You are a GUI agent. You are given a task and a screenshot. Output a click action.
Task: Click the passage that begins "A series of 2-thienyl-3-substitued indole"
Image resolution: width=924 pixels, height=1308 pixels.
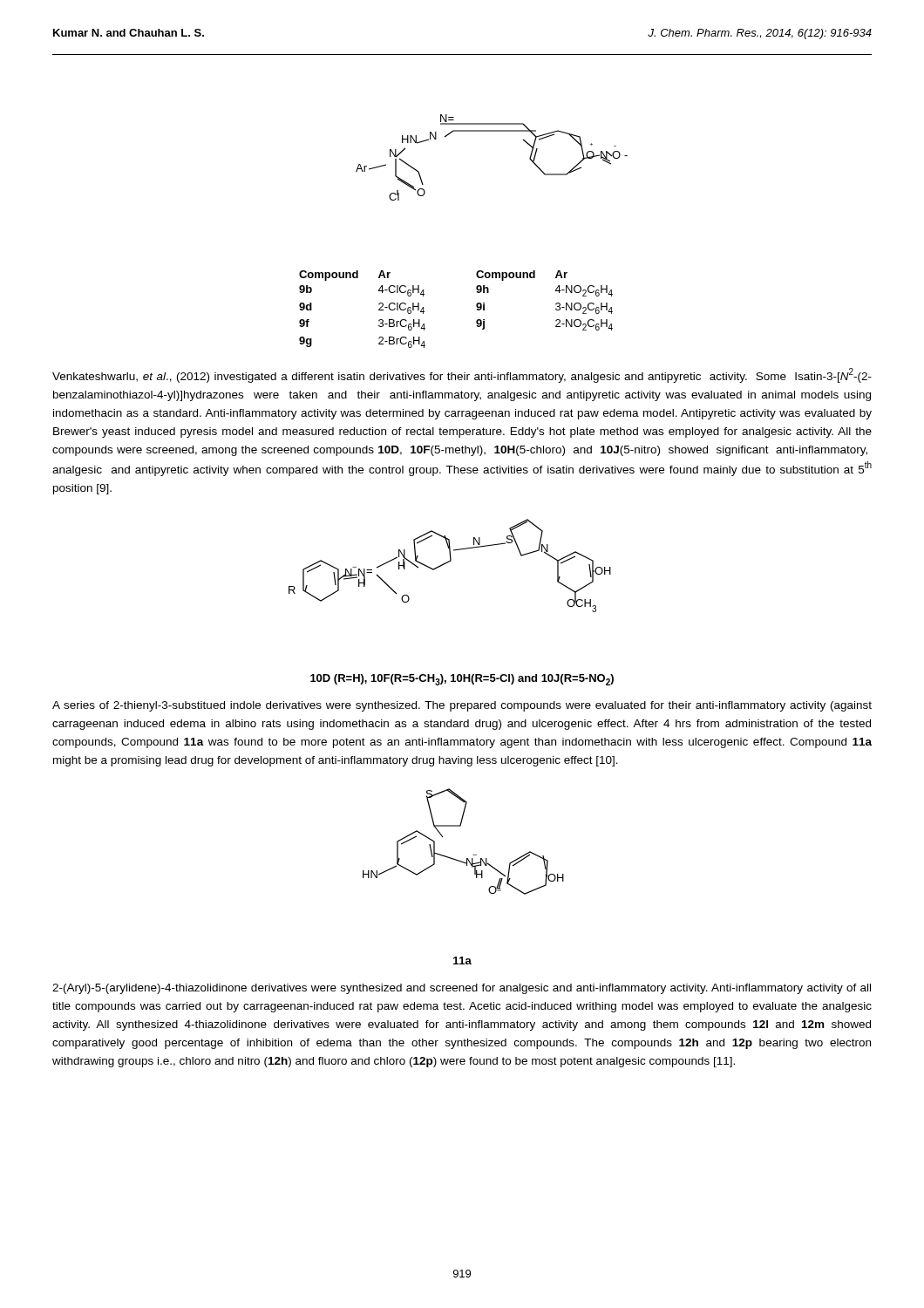pos(462,733)
